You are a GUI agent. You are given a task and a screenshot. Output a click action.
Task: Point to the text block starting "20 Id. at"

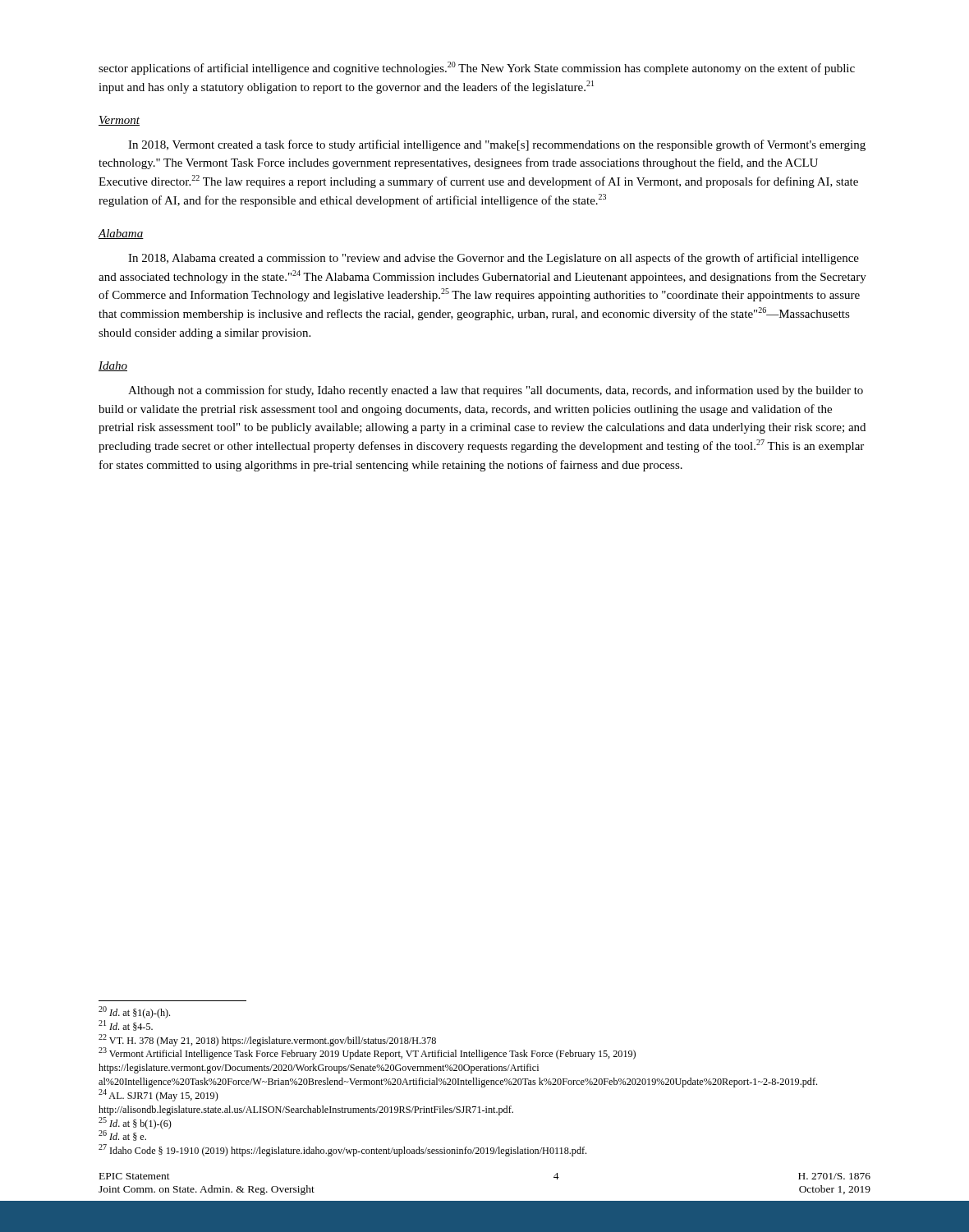tap(135, 1012)
